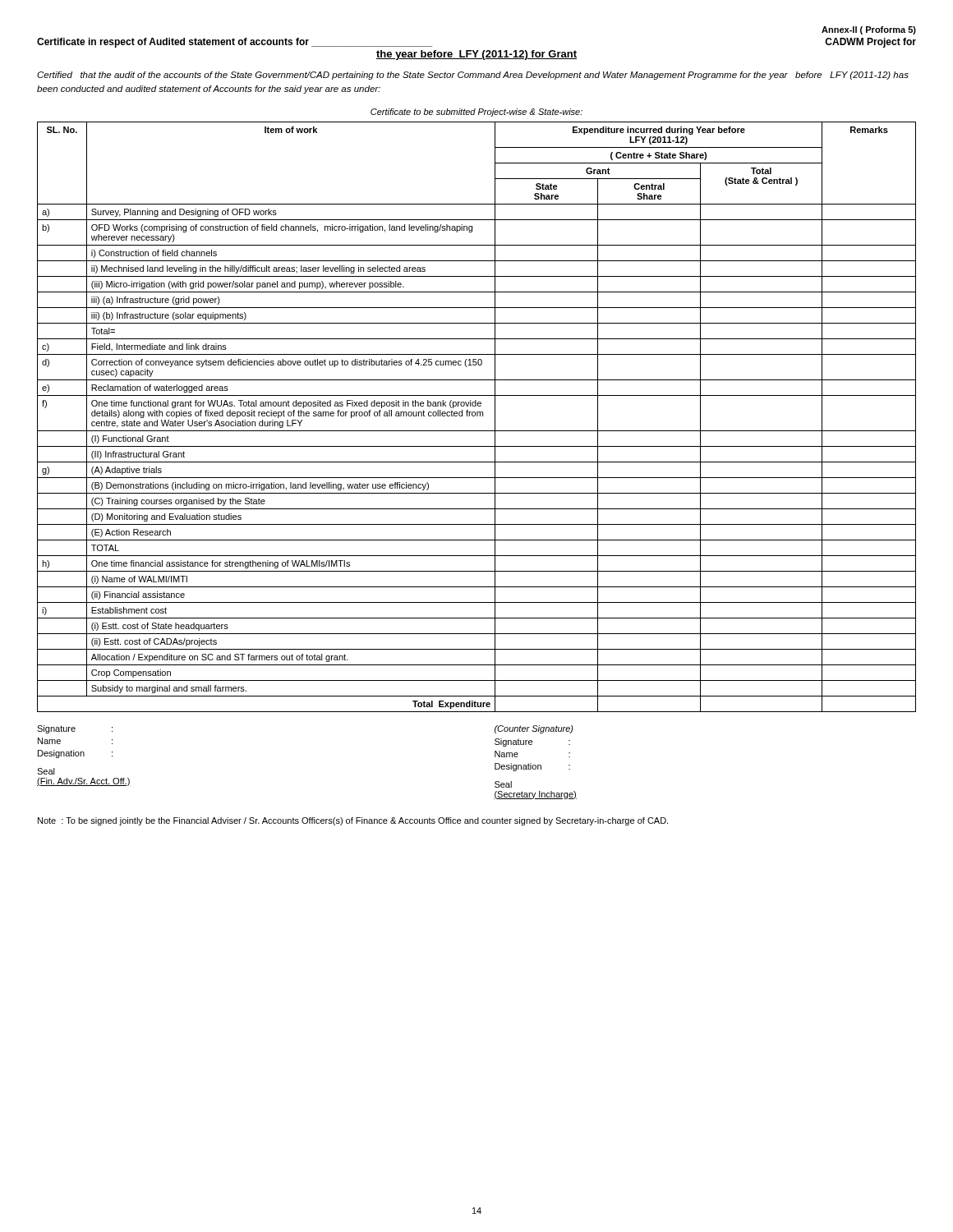Find the text block that reads "Certified that the audit"
953x1232 pixels.
[x=473, y=82]
